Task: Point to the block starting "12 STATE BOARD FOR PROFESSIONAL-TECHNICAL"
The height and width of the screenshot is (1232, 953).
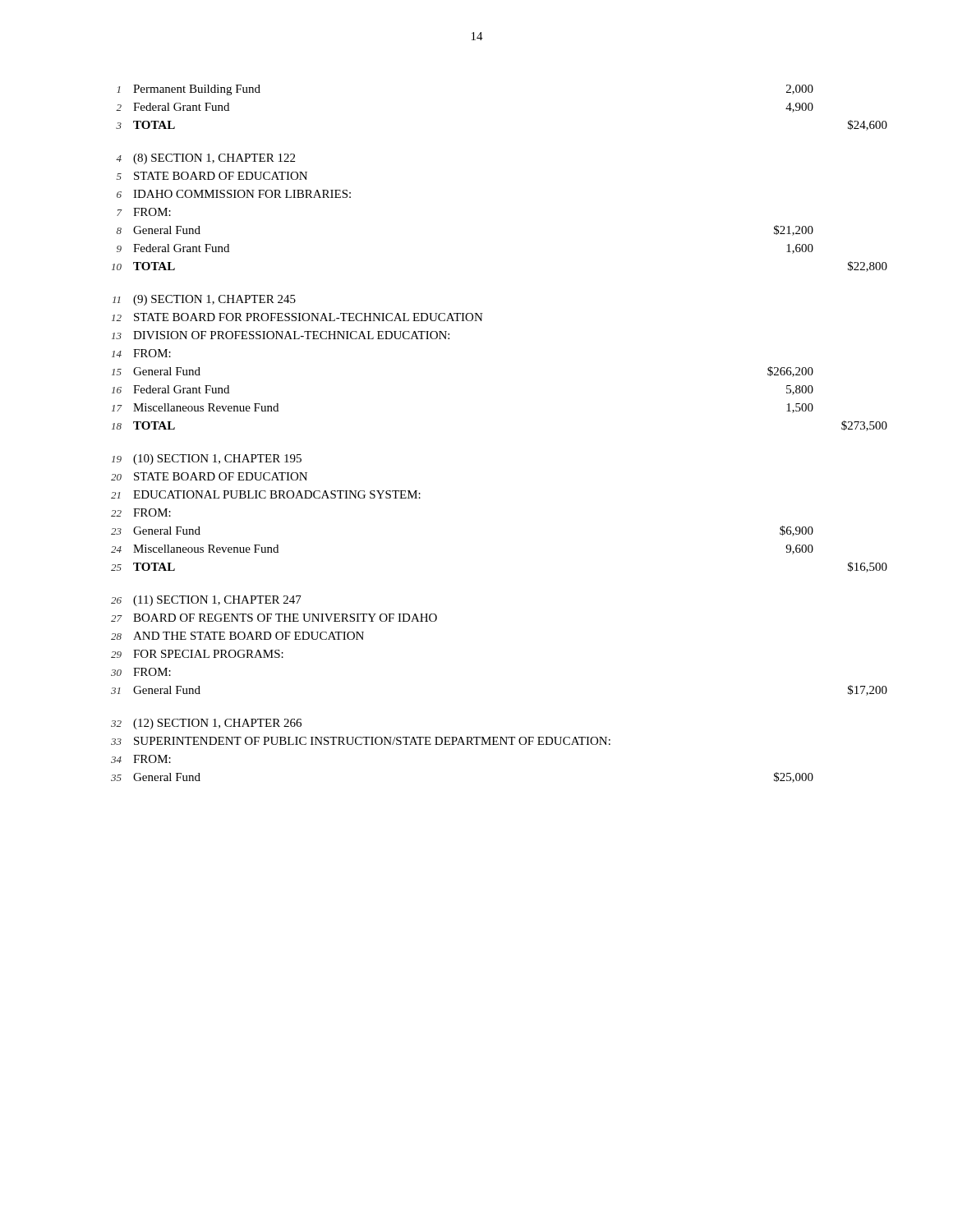Action: pyautogui.click(x=407, y=317)
